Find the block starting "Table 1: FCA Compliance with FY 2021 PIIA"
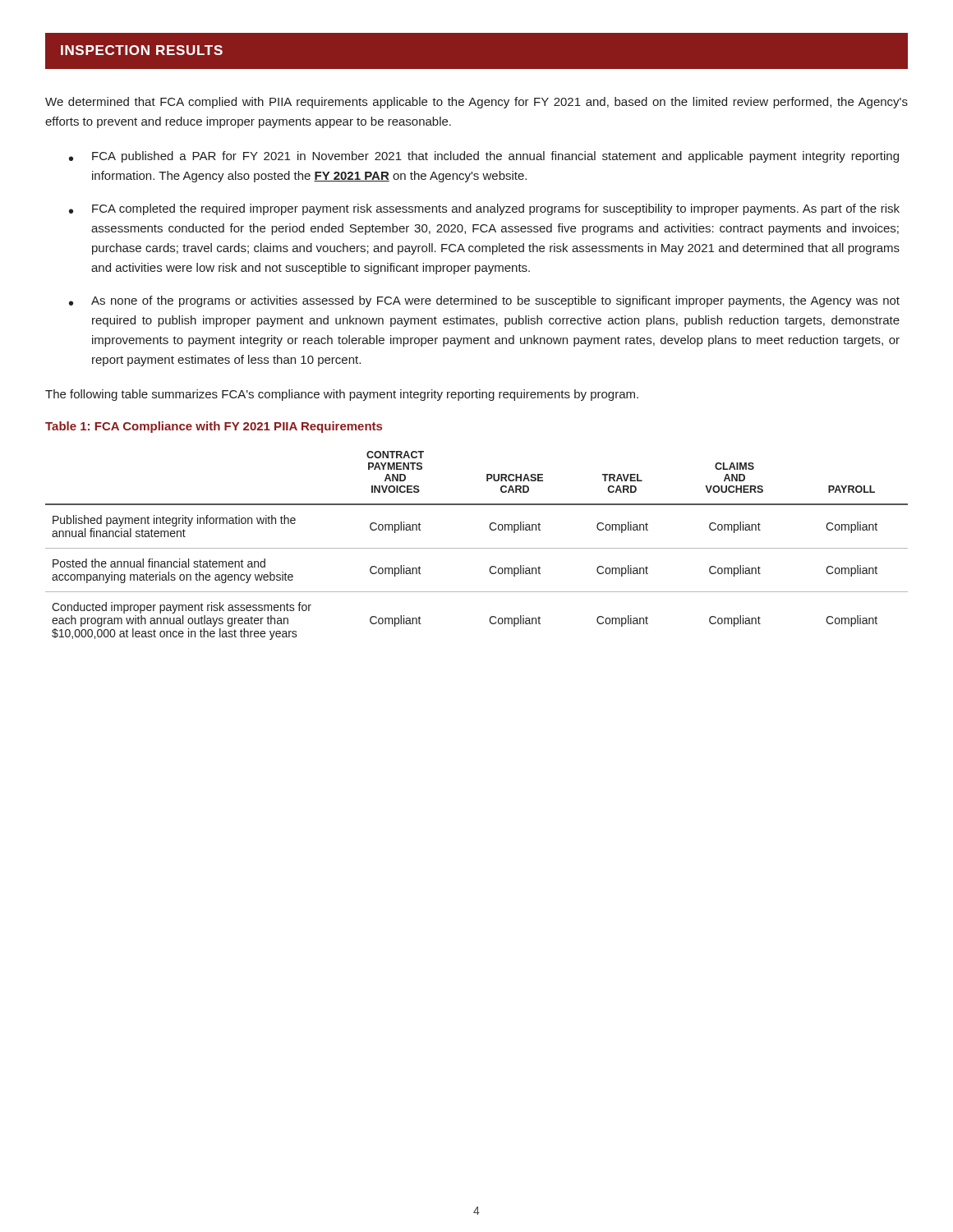 pyautogui.click(x=214, y=426)
